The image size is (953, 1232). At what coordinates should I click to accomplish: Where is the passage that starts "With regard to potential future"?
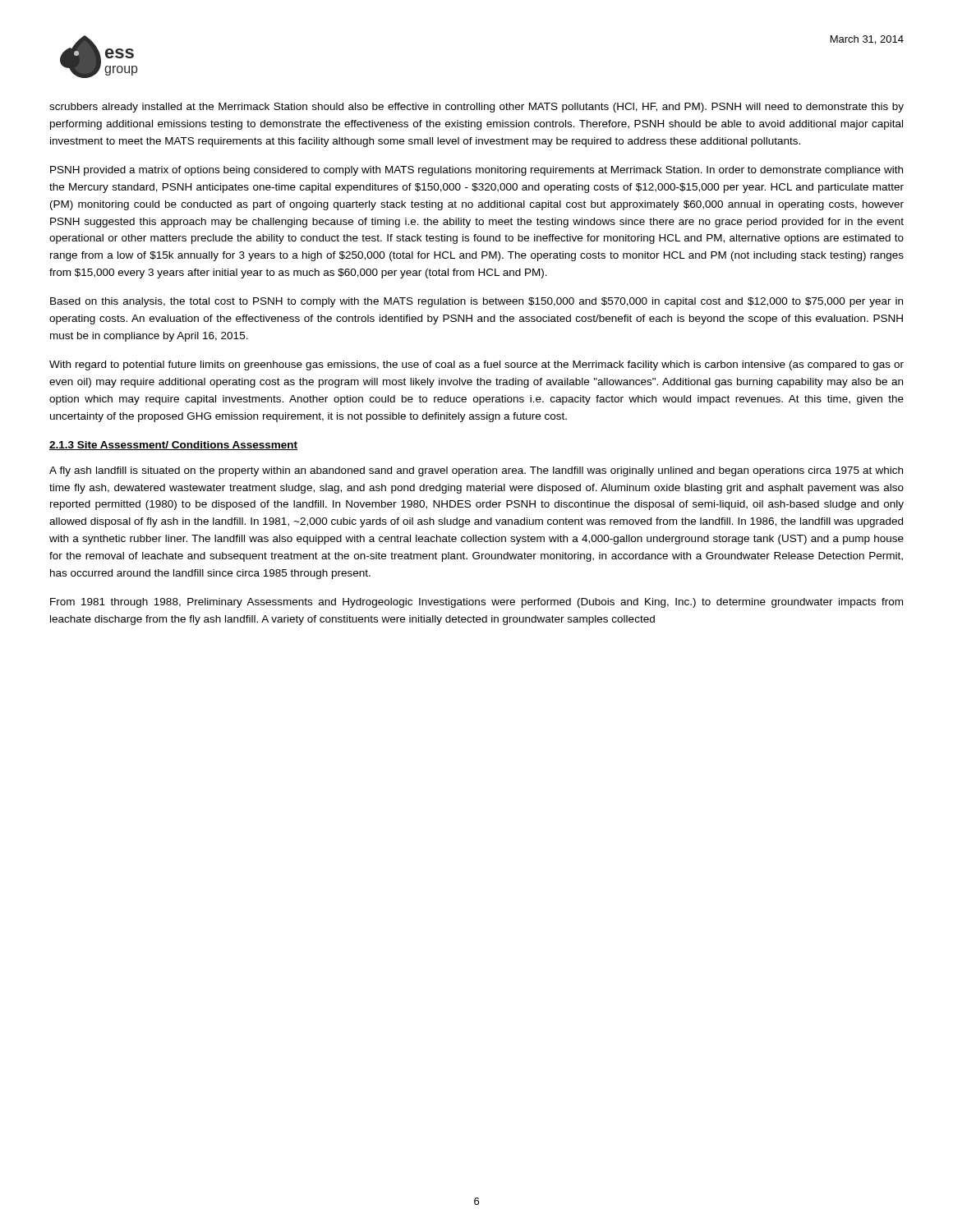pos(476,390)
